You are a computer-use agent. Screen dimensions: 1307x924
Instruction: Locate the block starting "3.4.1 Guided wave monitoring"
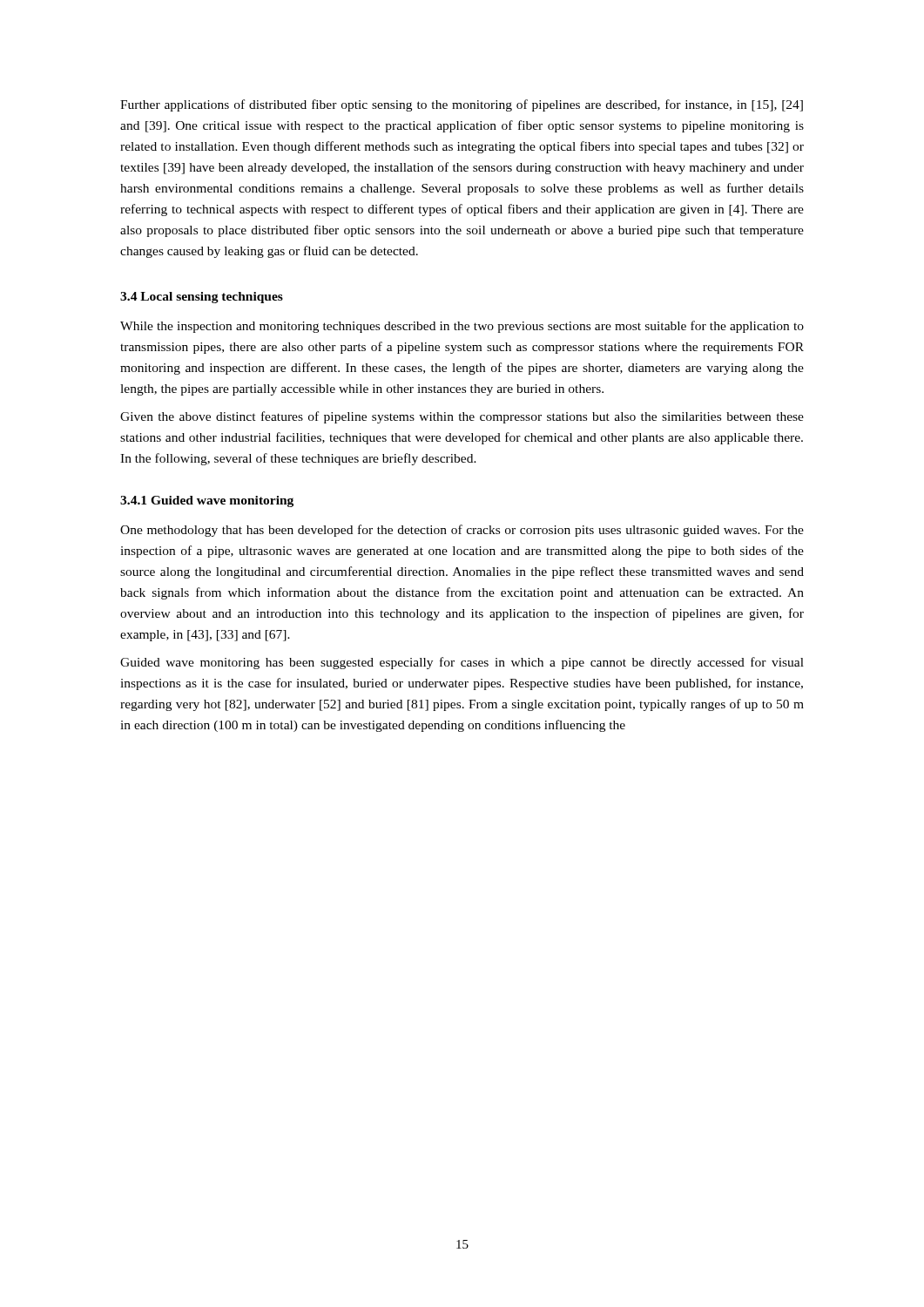click(x=207, y=500)
